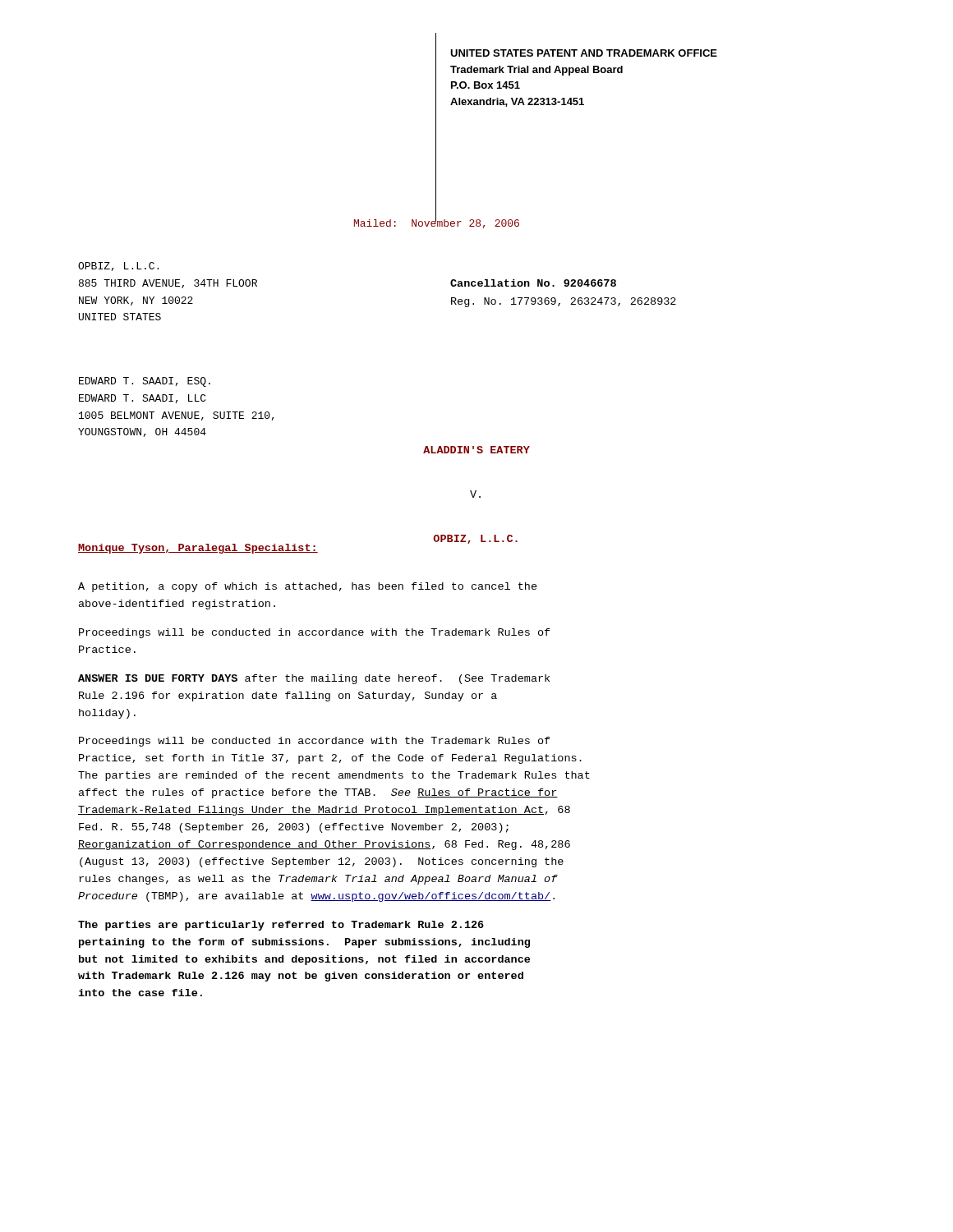Screen dimensions: 1232x953
Task: Select the block starting "Mailed: November 28, 2006"
Action: pyautogui.click(x=437, y=224)
